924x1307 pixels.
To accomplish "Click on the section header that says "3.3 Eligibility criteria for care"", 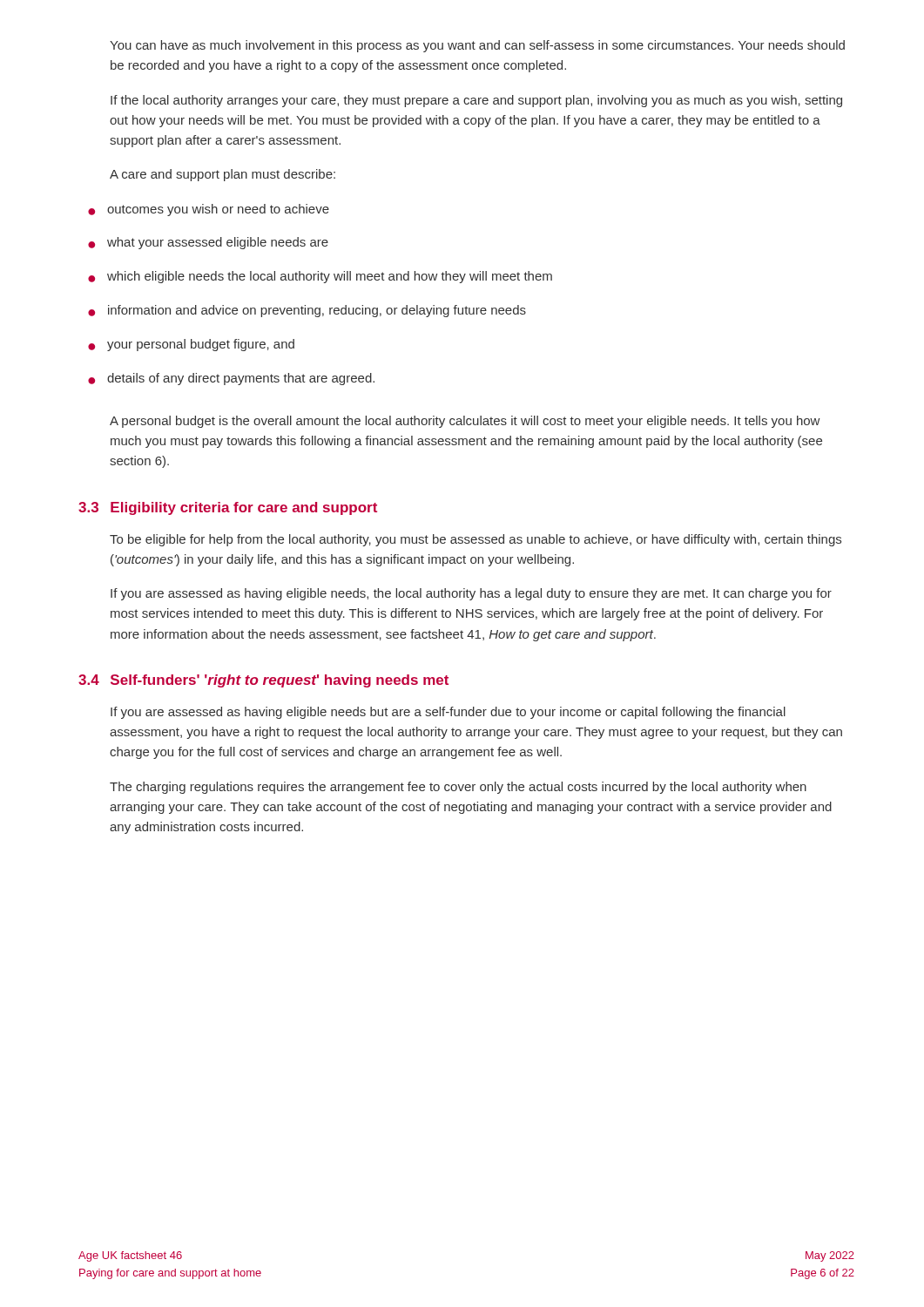I will tap(228, 507).
